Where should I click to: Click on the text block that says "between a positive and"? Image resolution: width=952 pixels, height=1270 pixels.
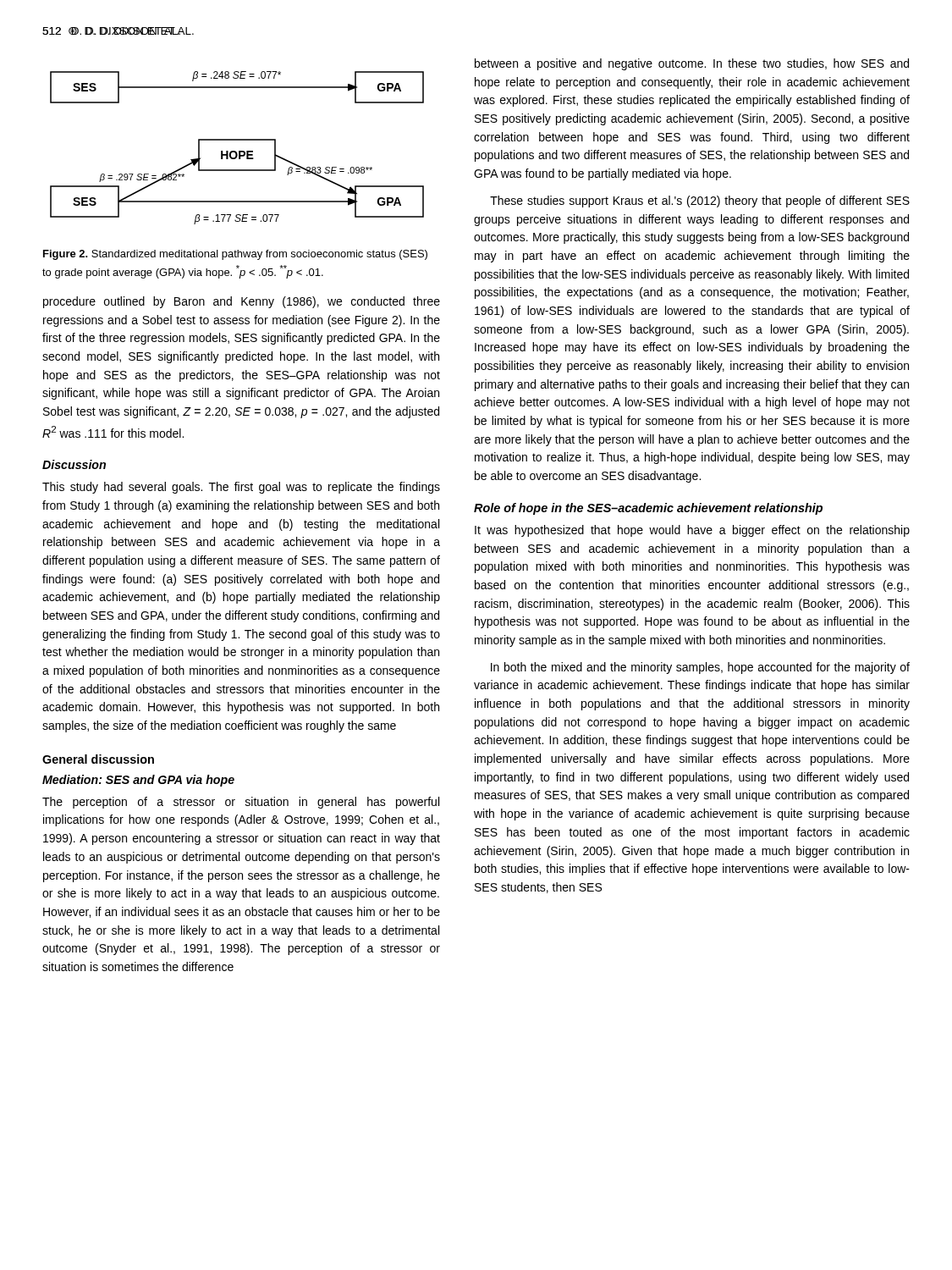[x=692, y=119]
